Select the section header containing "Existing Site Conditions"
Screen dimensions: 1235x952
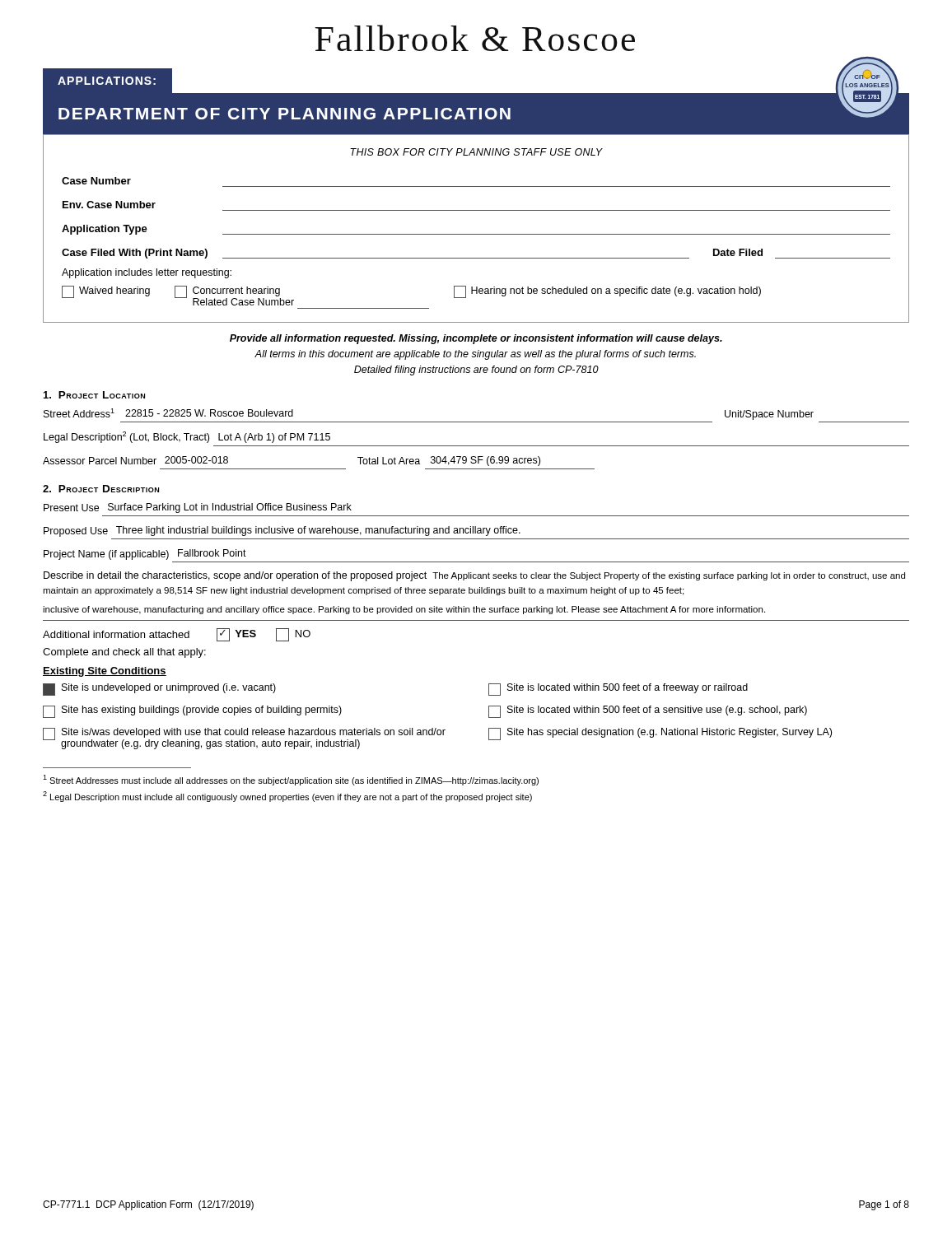[104, 670]
